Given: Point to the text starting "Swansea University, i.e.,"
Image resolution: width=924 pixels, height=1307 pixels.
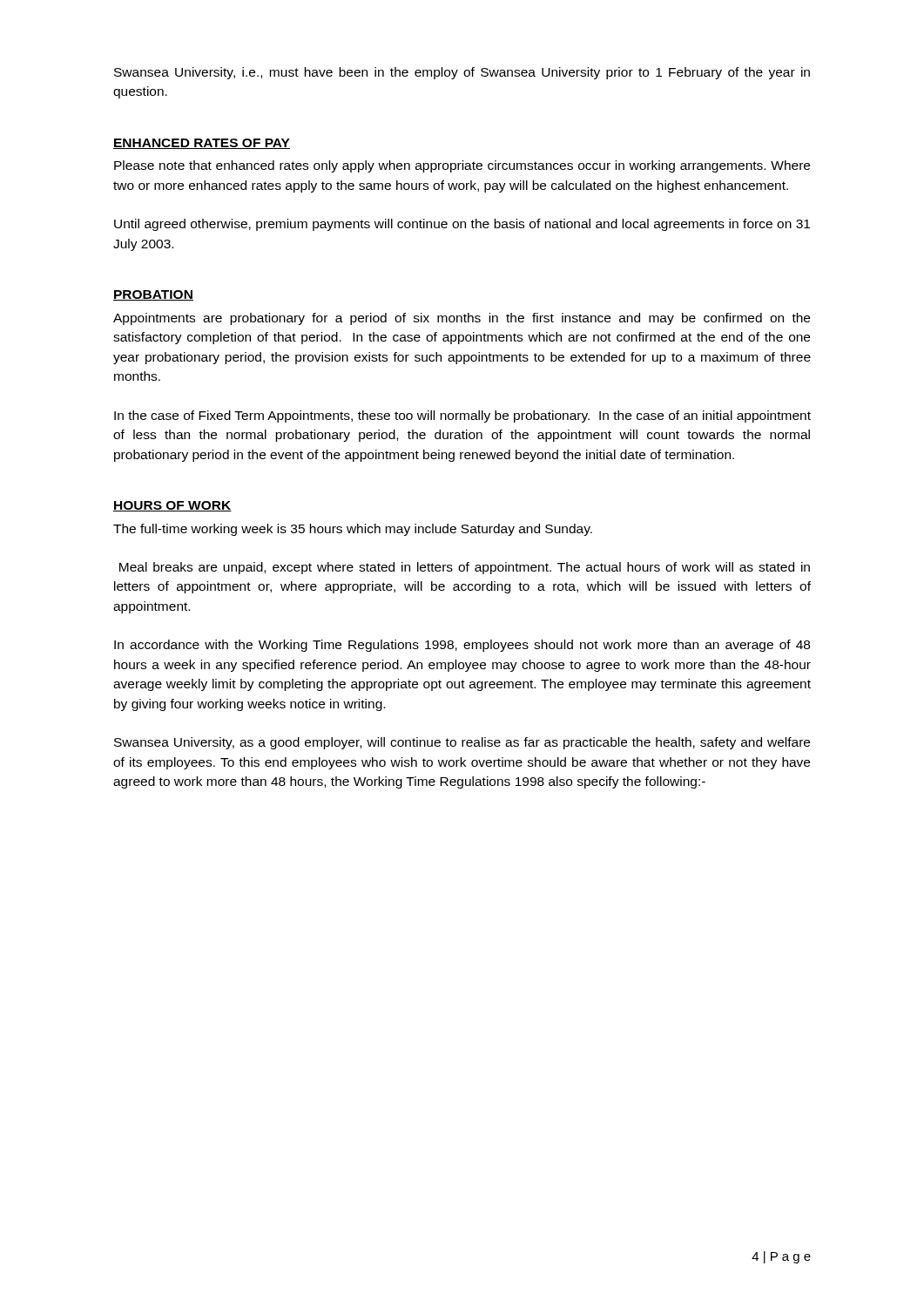Looking at the screenshot, I should click(x=462, y=82).
